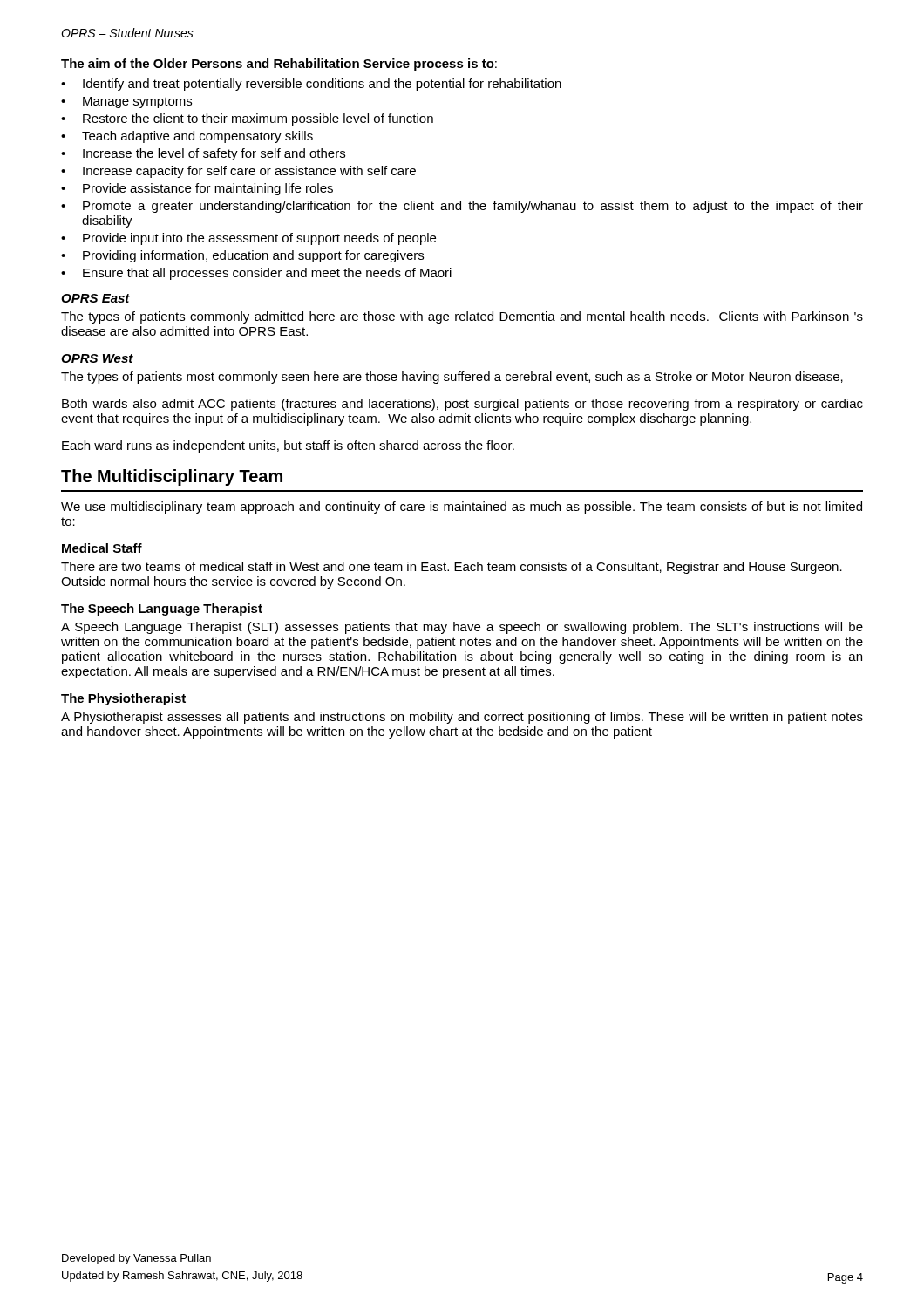
Task: Select the section header that says "The Physiotherapist"
Action: (123, 698)
